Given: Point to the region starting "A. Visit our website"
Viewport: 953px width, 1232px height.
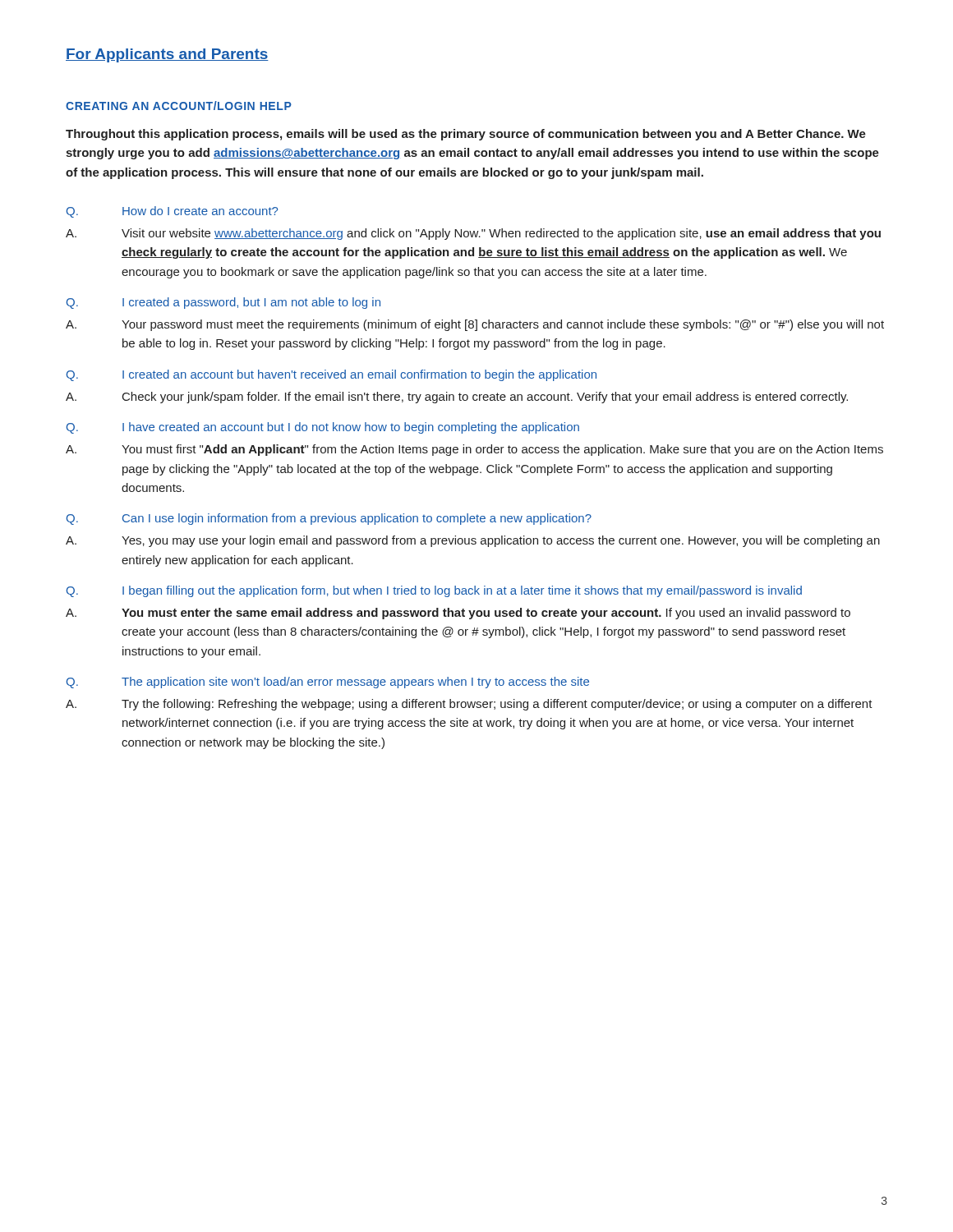Looking at the screenshot, I should [476, 252].
